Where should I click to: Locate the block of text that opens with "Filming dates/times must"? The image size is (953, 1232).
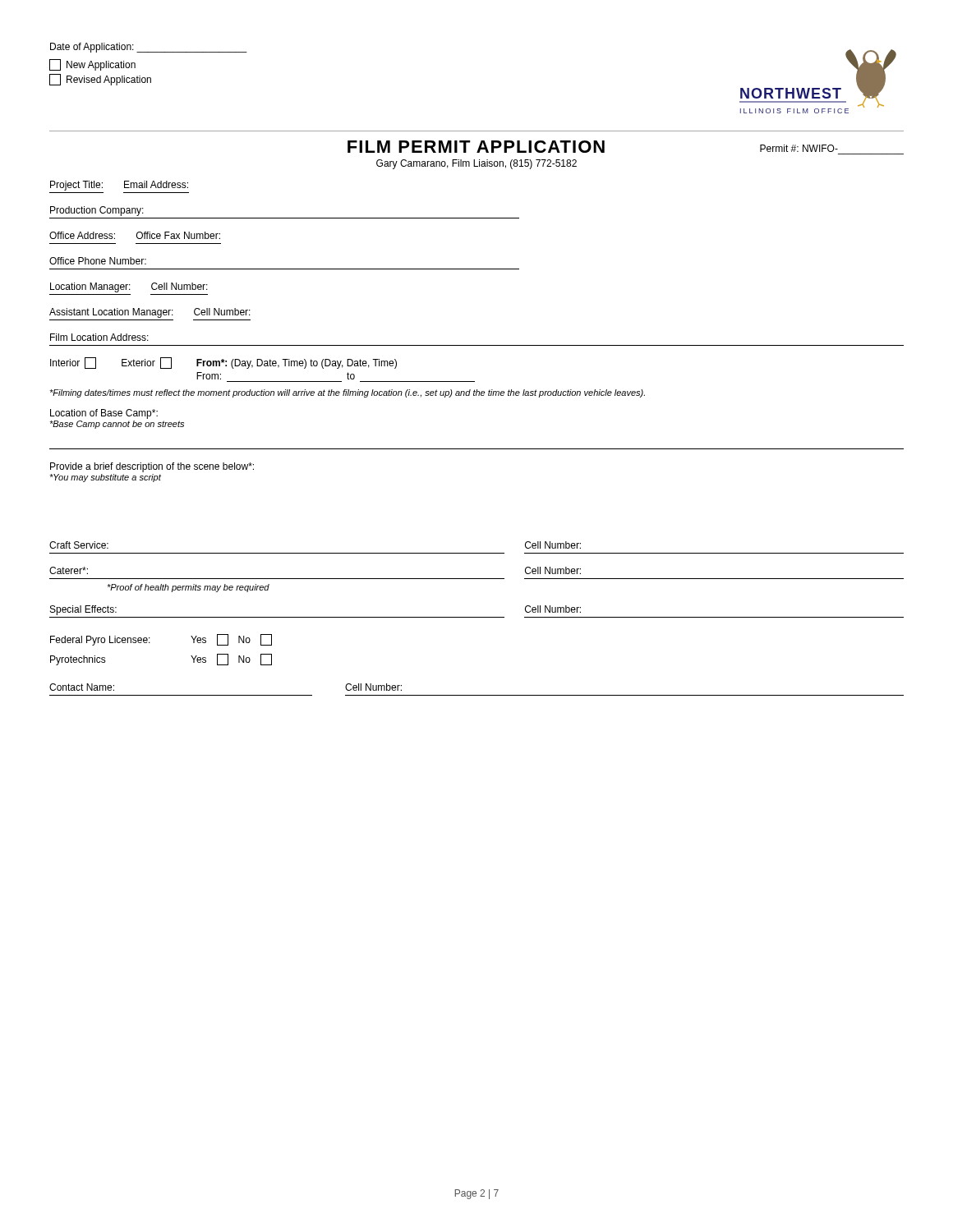pos(348,393)
